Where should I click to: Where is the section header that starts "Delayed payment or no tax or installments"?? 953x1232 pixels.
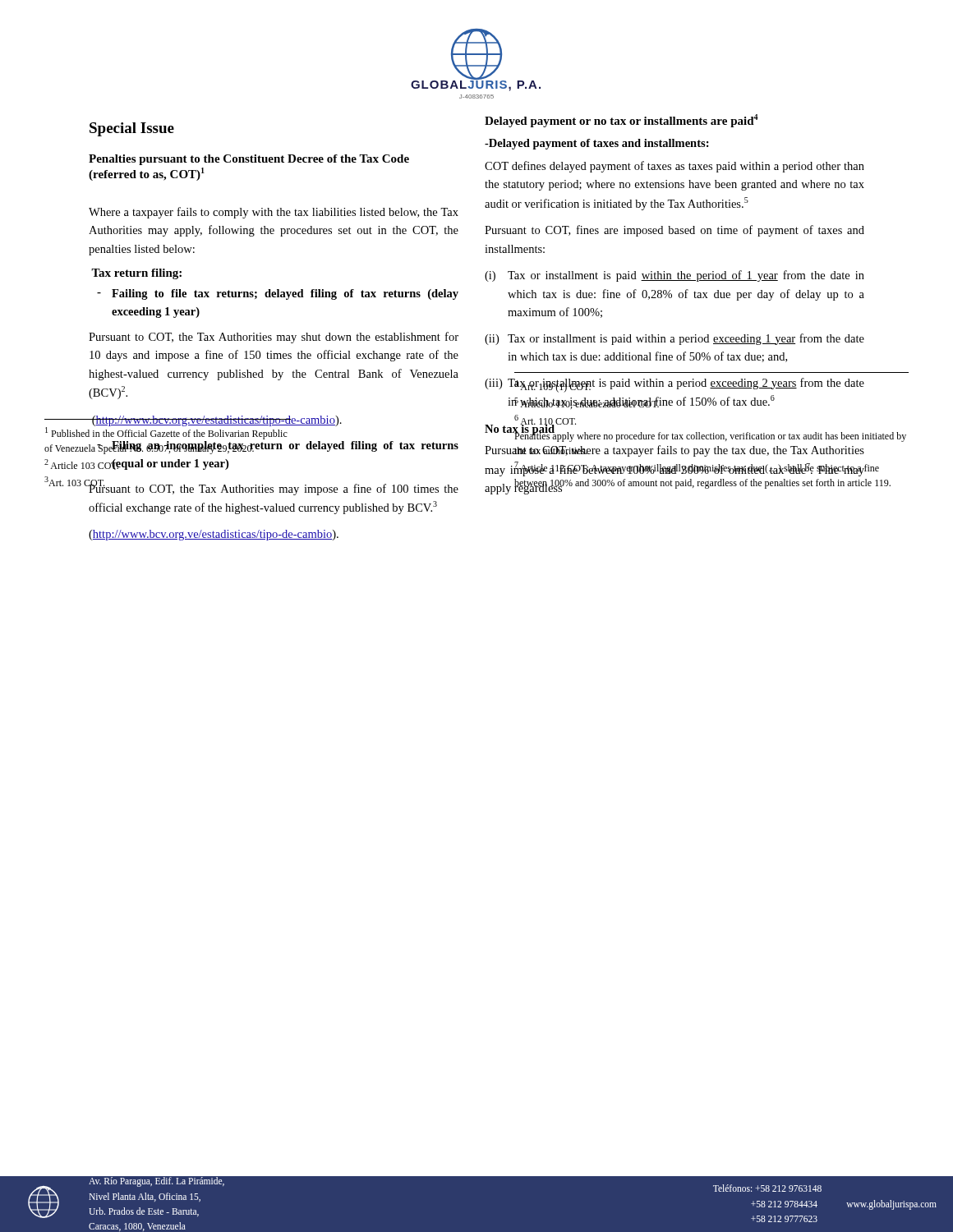(x=621, y=120)
